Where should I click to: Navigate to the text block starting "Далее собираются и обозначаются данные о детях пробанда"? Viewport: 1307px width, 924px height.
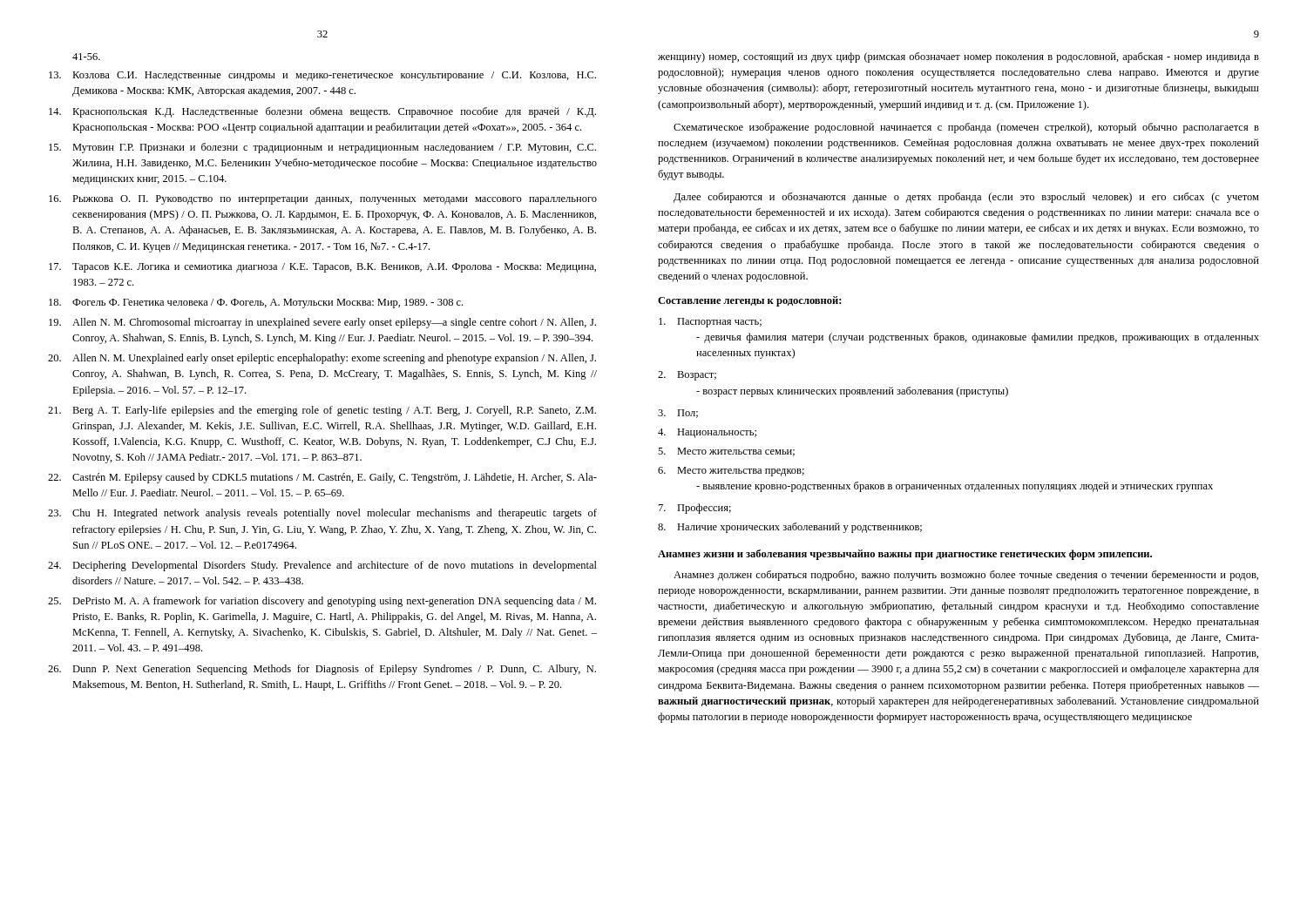point(958,236)
